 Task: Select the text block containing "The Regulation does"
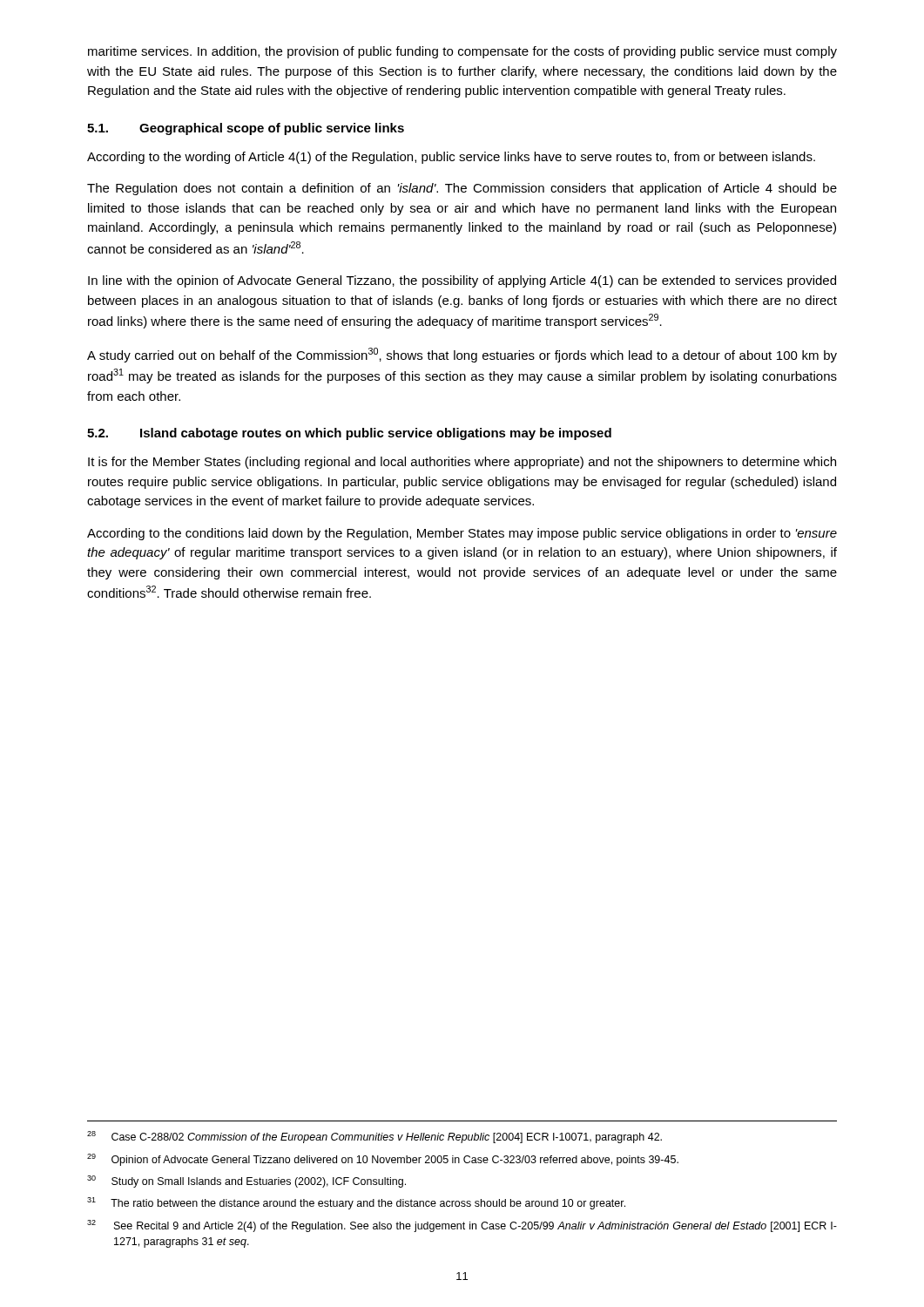[x=462, y=219]
